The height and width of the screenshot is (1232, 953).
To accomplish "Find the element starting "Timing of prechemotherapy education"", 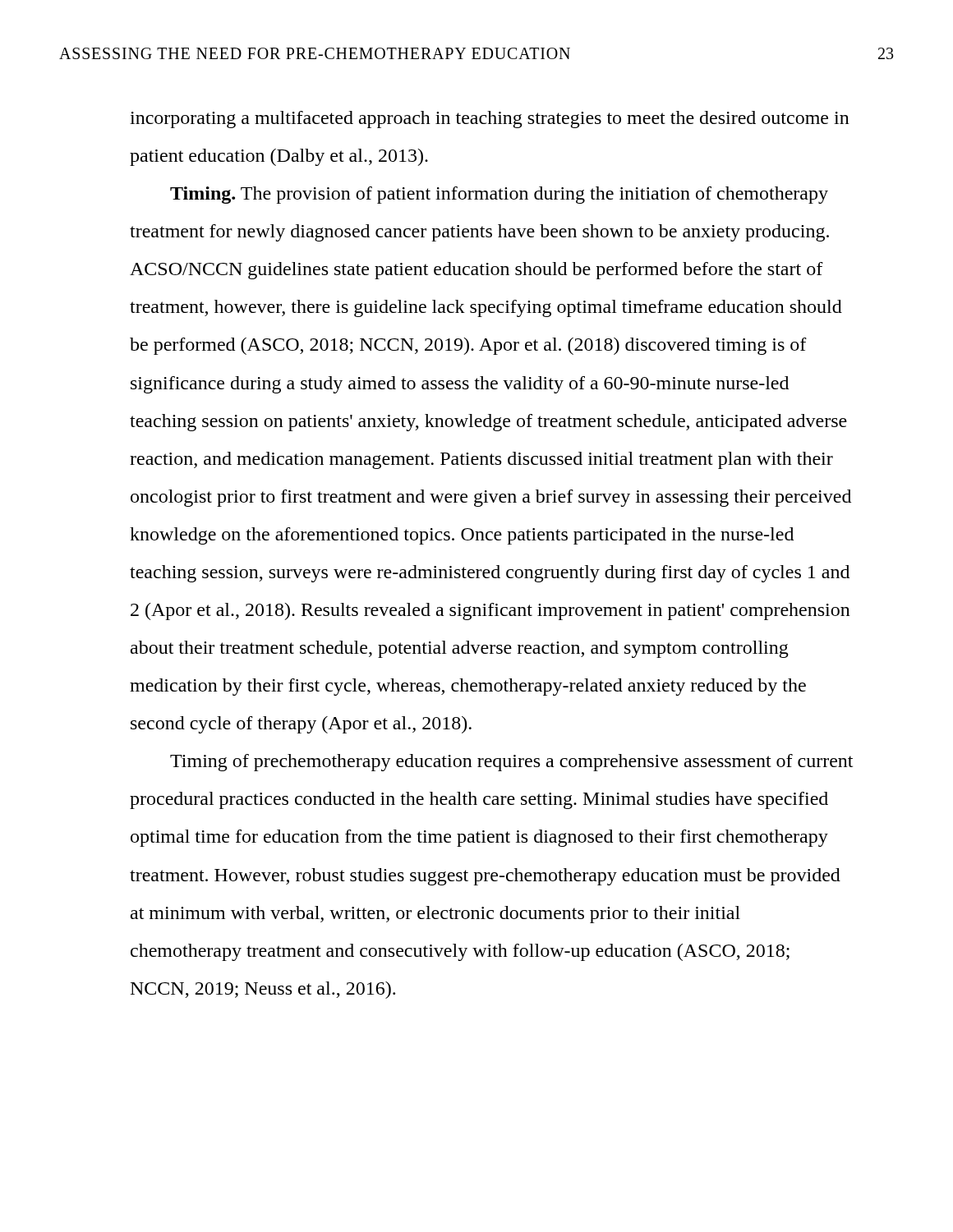I will 492,874.
